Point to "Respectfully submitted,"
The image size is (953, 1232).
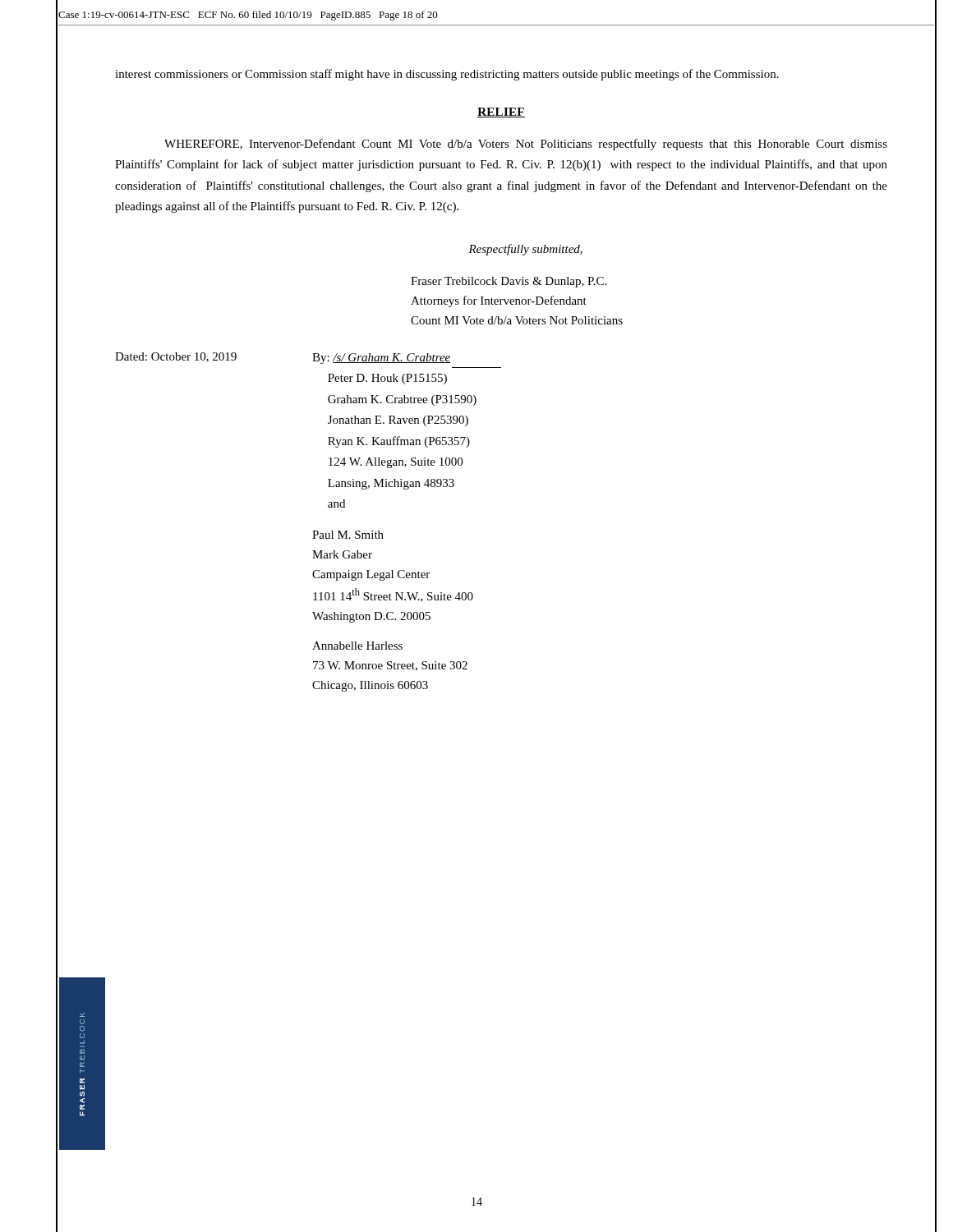tap(526, 248)
